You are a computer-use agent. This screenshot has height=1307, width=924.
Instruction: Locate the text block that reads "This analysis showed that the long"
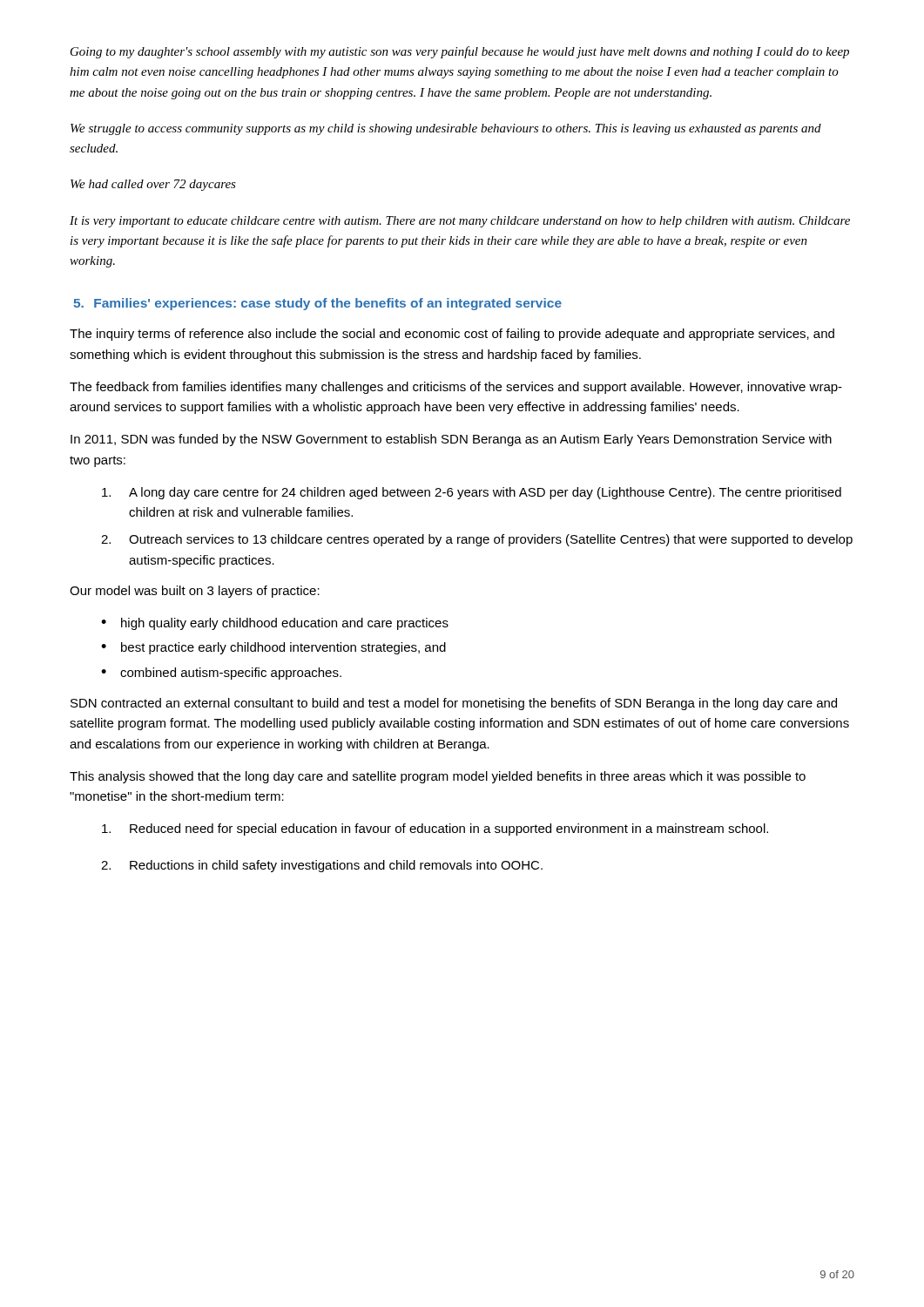click(x=438, y=786)
